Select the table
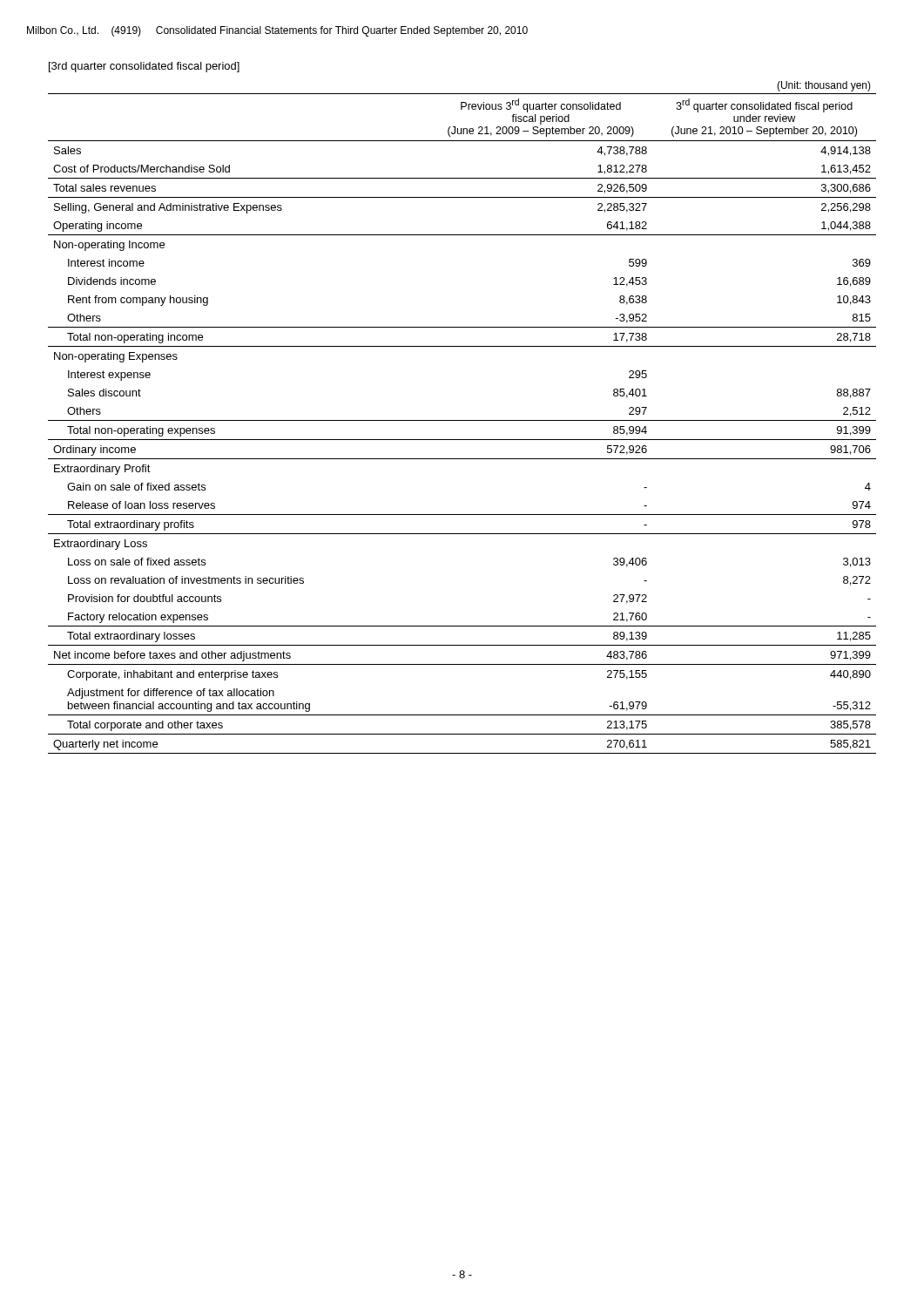Viewport: 924px width, 1307px height. click(462, 415)
